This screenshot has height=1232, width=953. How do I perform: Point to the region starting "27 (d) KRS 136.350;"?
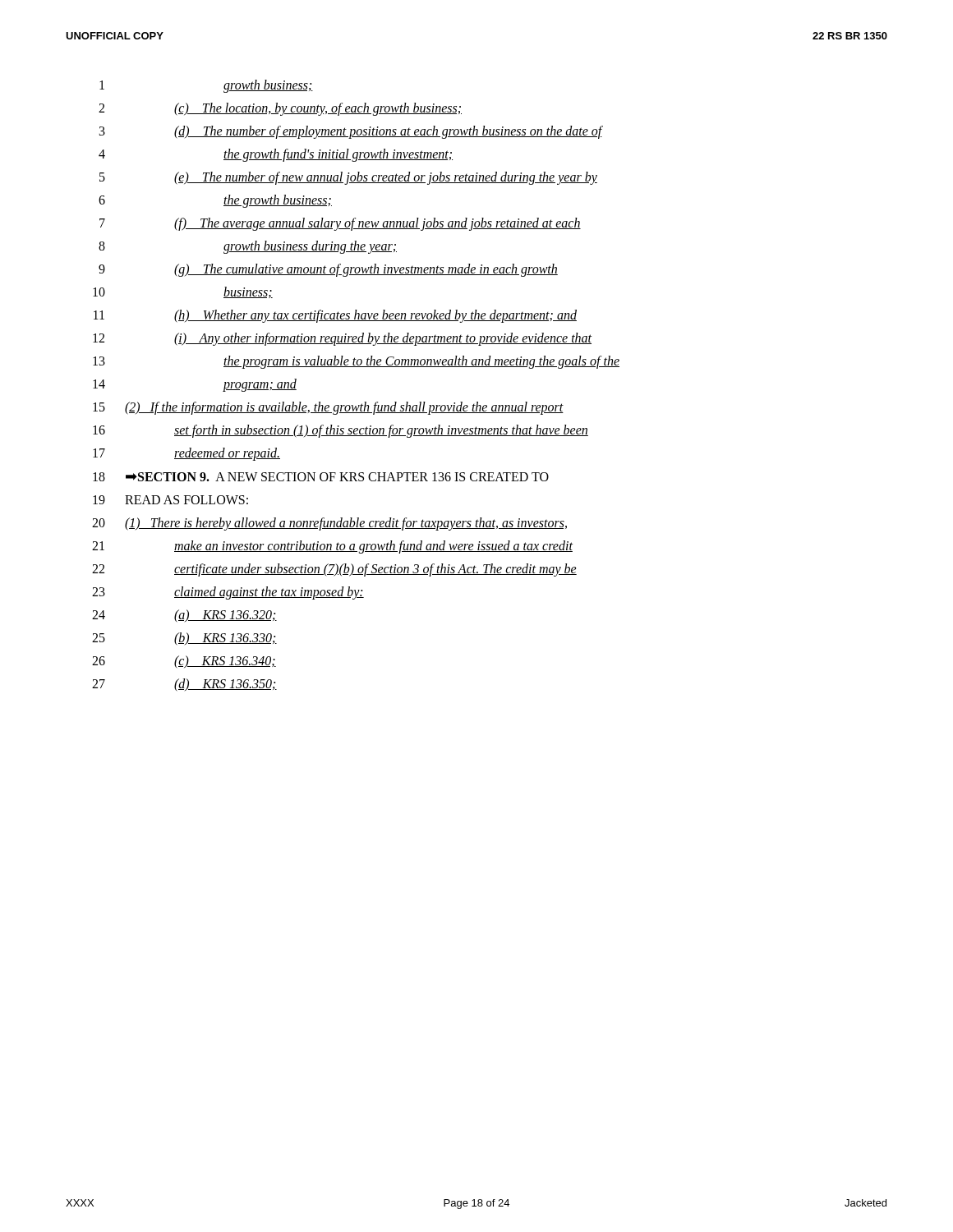pos(184,685)
